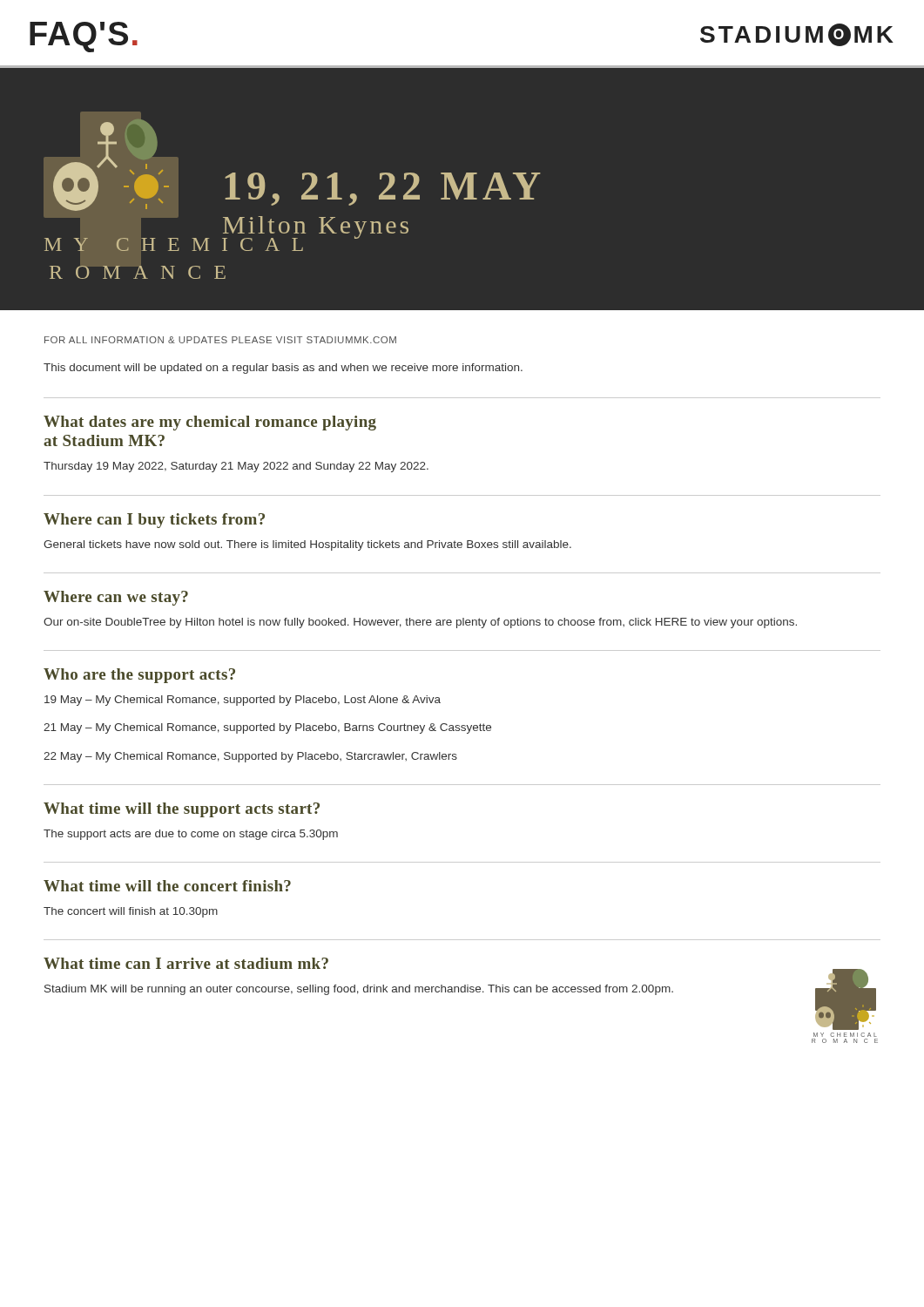
Task: Click on the text block containing "This document will be updated on a regular"
Action: pyautogui.click(x=283, y=367)
